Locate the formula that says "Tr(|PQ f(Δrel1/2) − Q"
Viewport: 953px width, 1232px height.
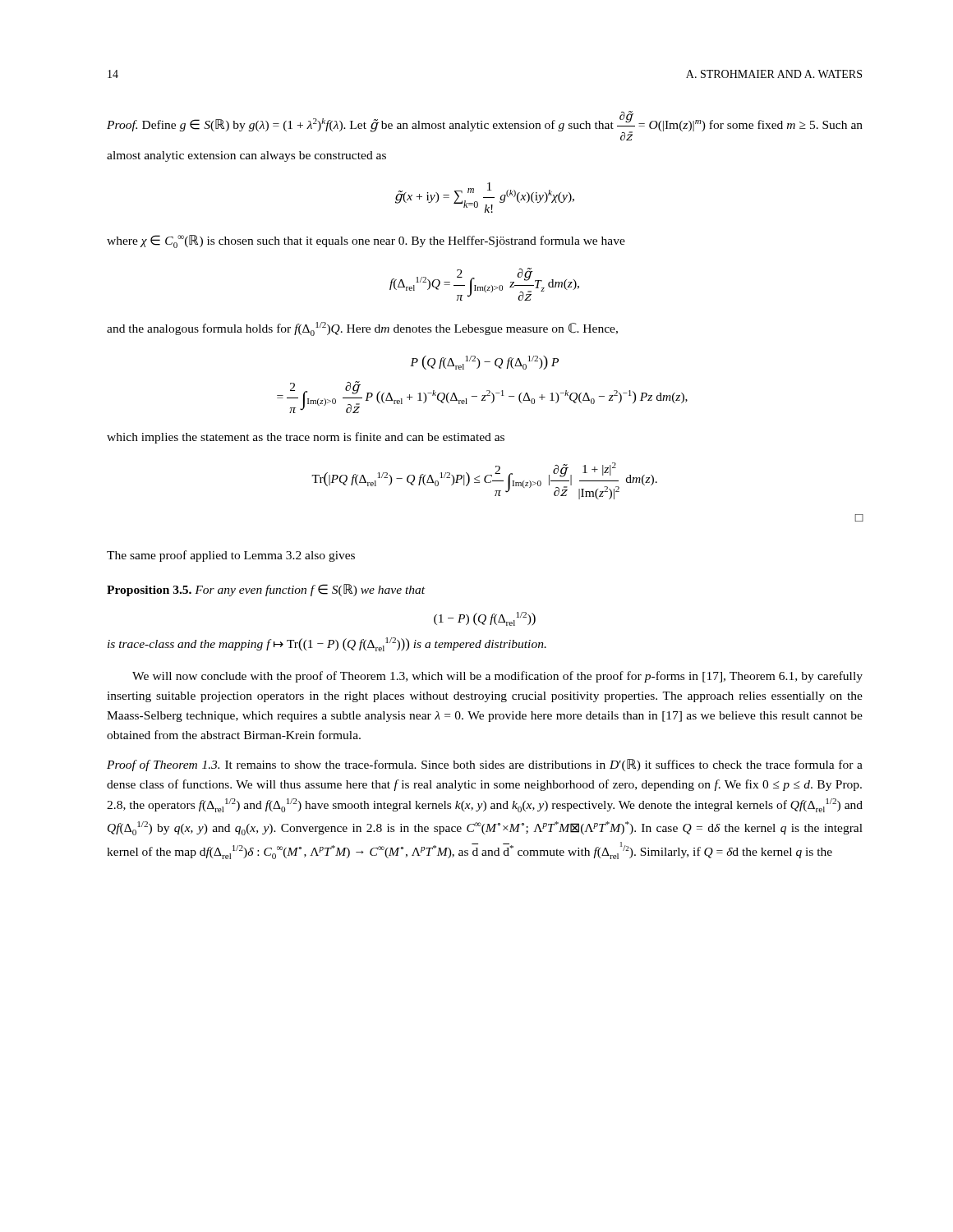(x=485, y=481)
